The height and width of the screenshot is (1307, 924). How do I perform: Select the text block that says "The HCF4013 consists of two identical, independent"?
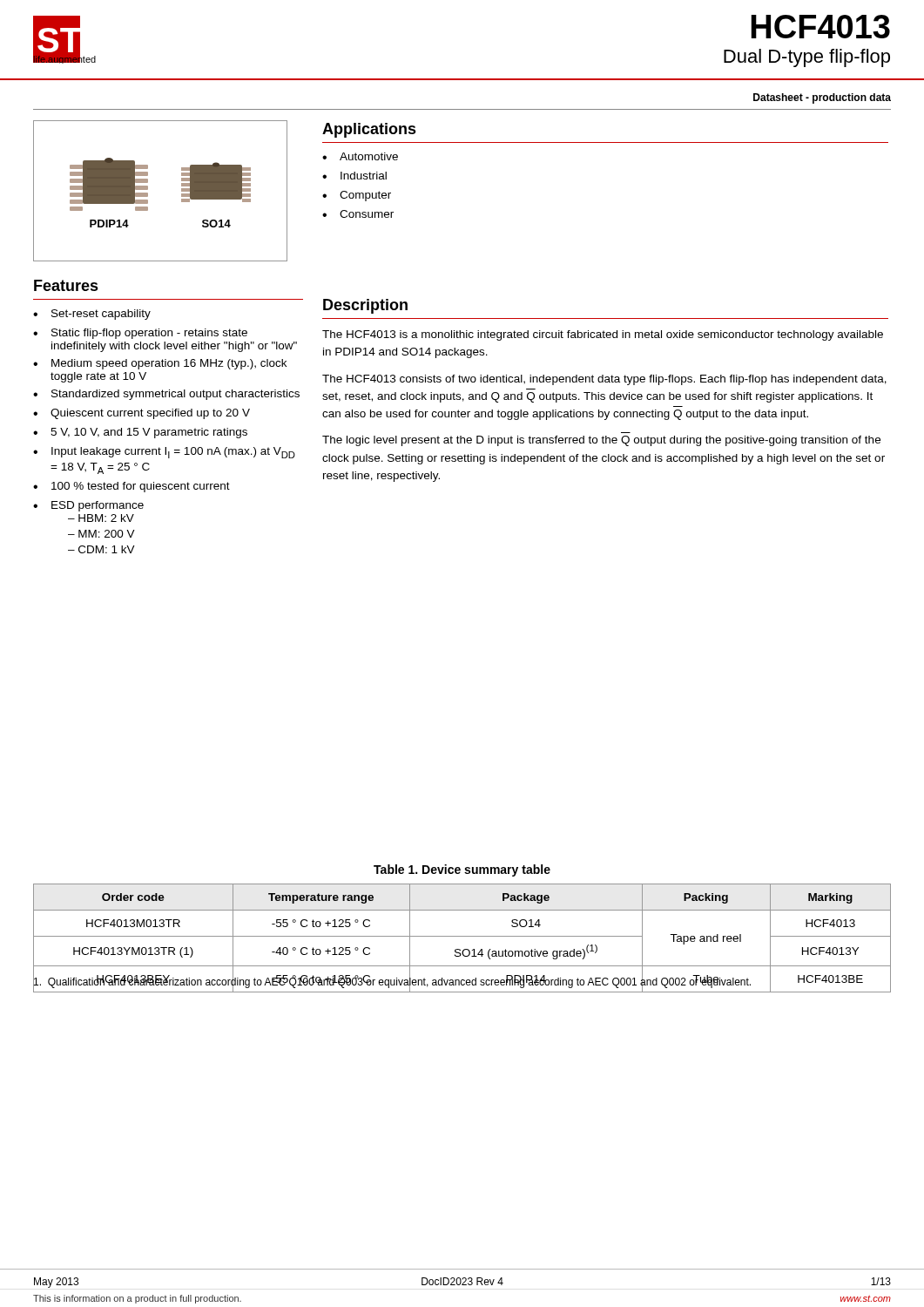coord(605,396)
